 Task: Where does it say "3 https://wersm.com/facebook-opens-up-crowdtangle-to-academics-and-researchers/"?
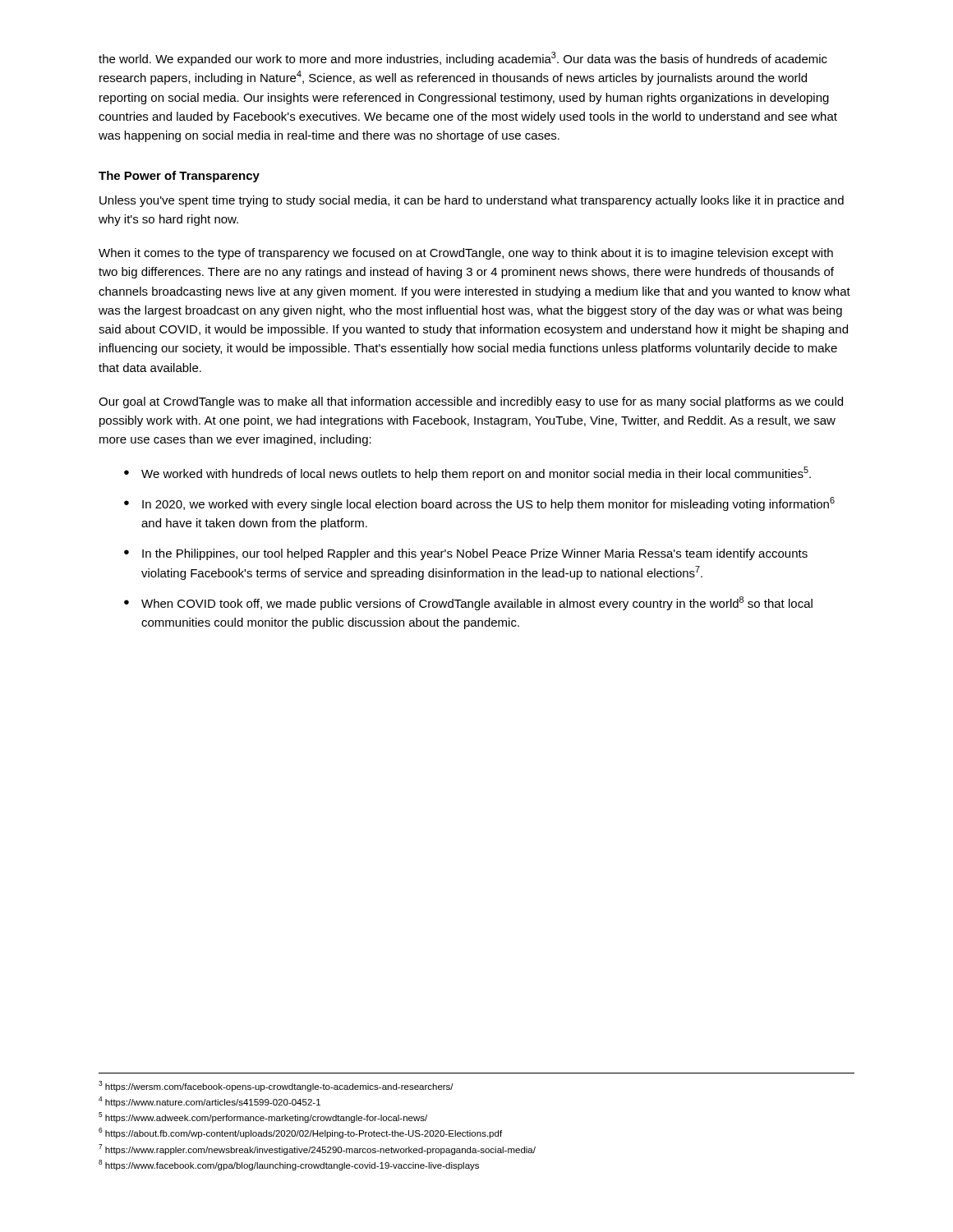click(276, 1085)
